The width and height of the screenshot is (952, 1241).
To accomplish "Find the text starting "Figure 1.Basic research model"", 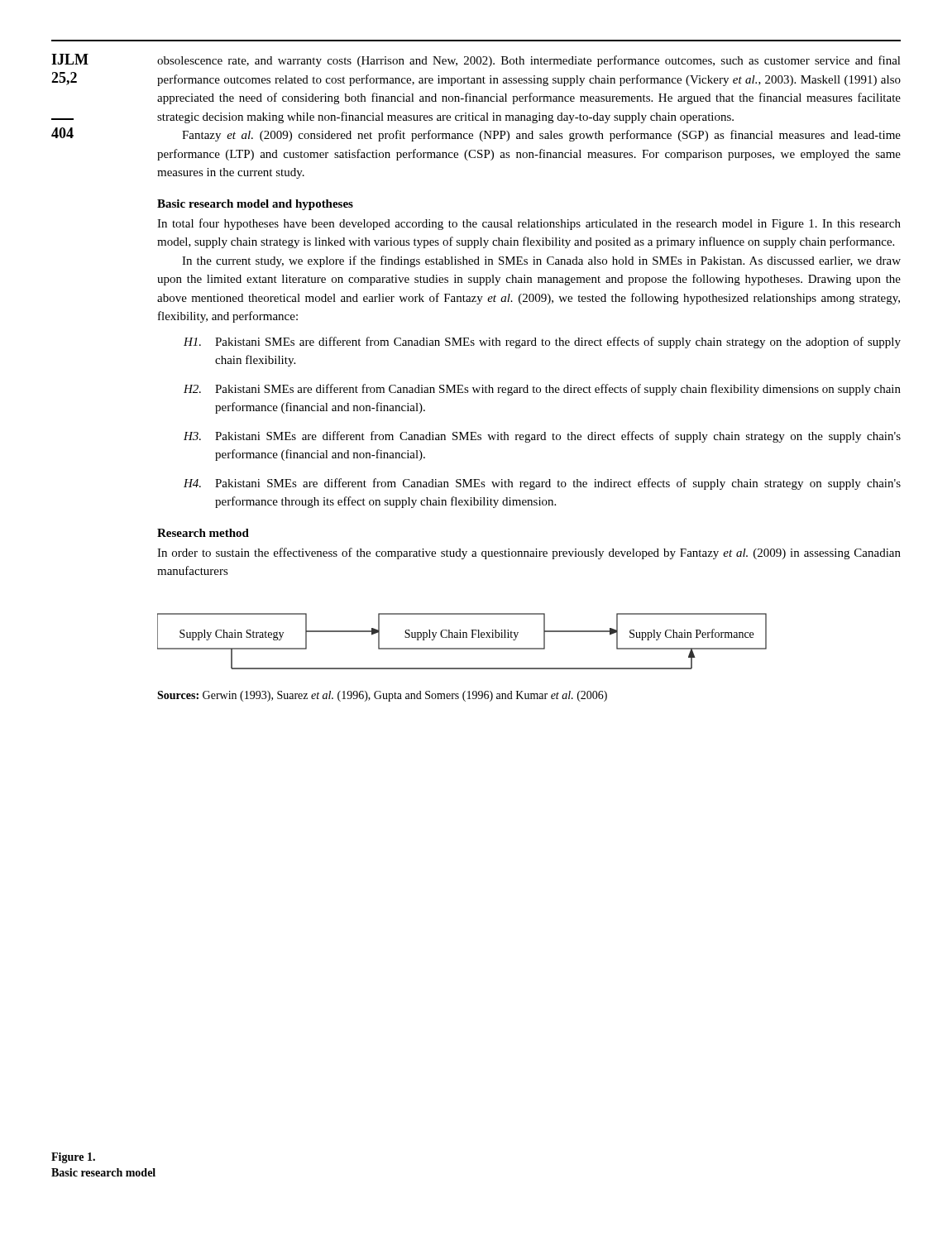I will tap(104, 1165).
